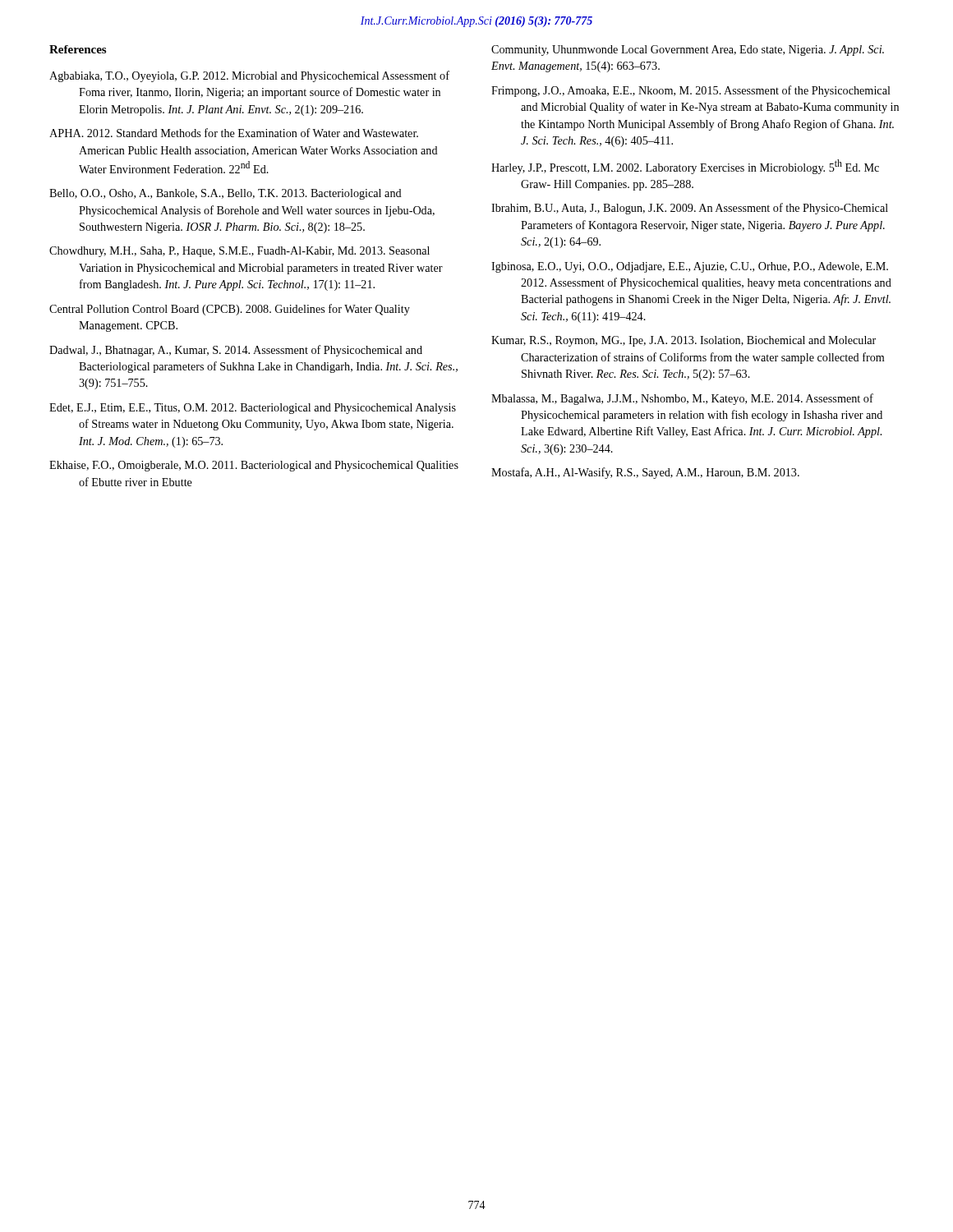Locate the block starting "Ibrahim, B.U., Auta, J., Balogun, J.K."
This screenshot has width=953, height=1232.
click(690, 225)
